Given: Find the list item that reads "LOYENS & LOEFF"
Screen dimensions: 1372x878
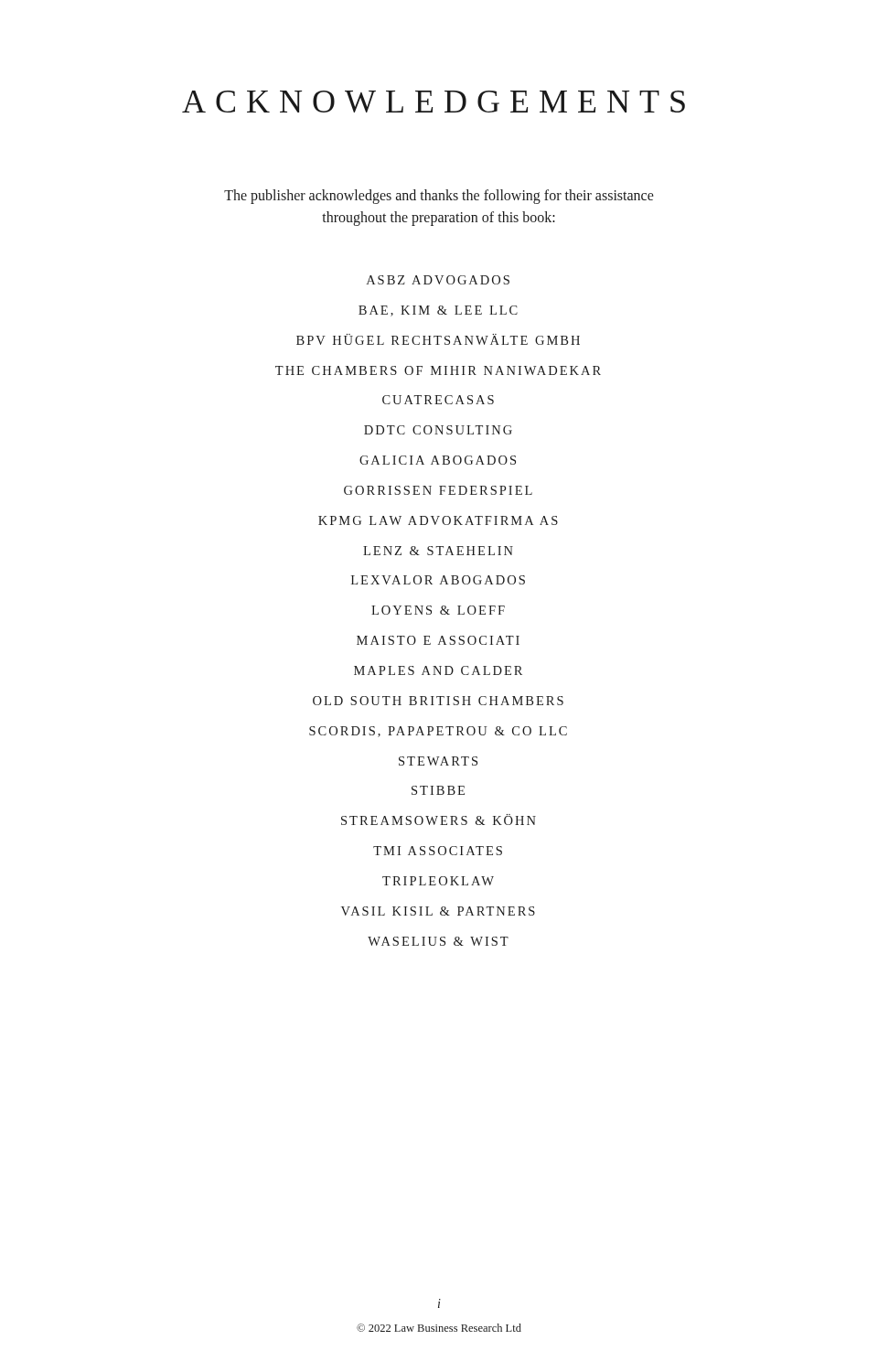Looking at the screenshot, I should click(439, 610).
